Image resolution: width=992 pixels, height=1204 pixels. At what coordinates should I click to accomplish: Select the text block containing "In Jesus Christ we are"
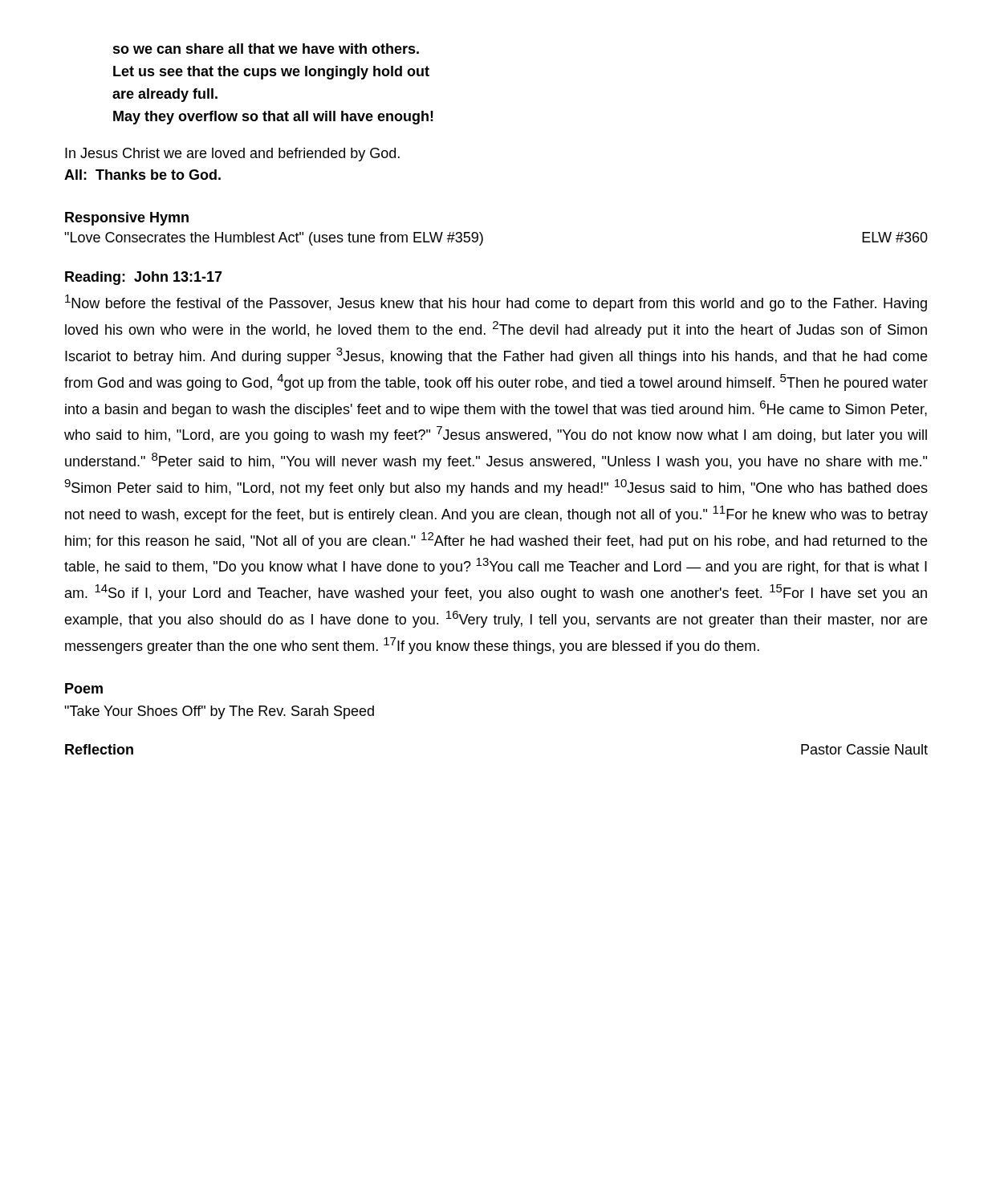coord(232,155)
